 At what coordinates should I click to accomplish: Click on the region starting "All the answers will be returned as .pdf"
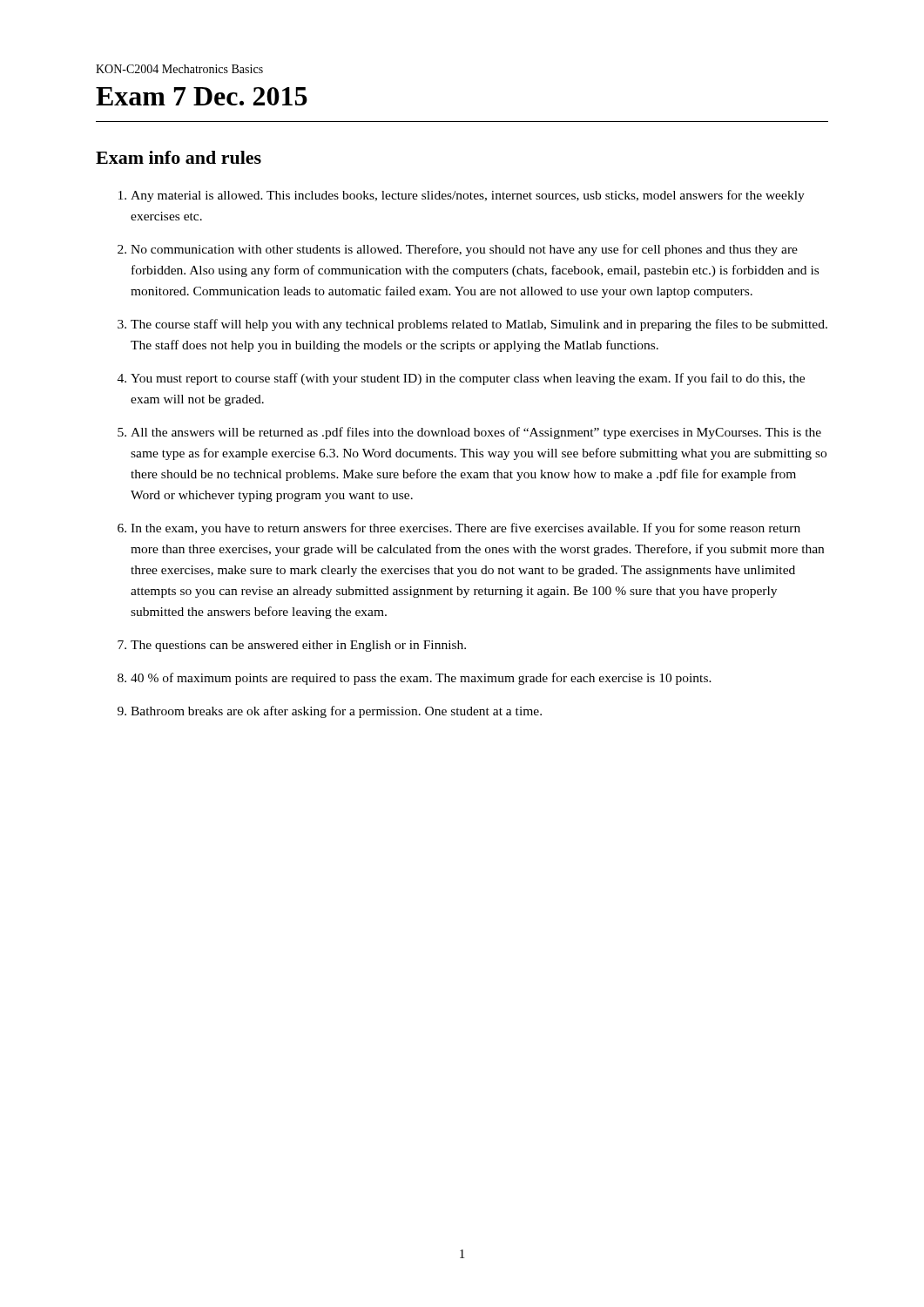pos(479,463)
